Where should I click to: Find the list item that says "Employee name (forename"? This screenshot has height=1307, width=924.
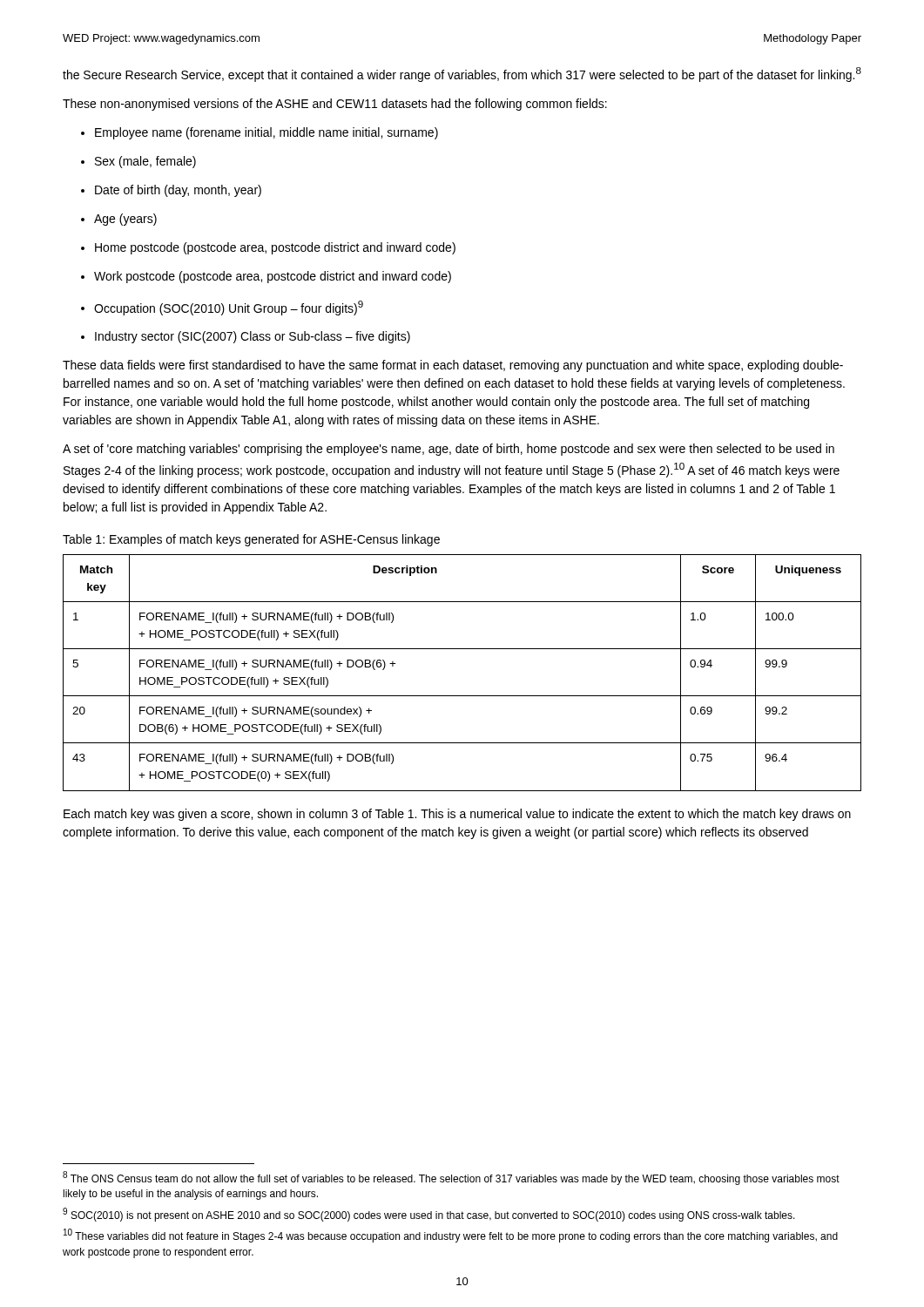[x=260, y=133]
